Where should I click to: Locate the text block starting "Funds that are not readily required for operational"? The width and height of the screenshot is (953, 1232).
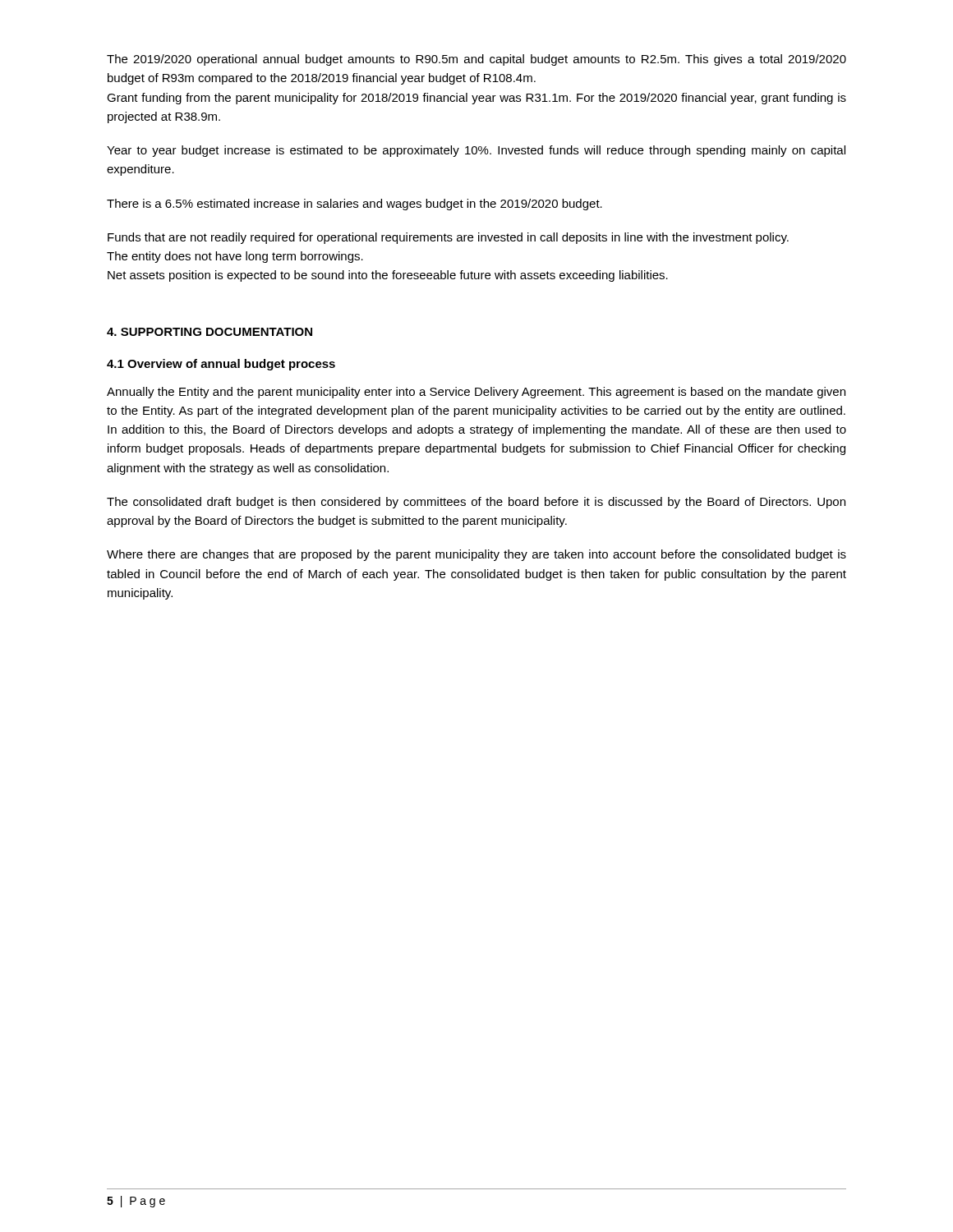tap(448, 238)
